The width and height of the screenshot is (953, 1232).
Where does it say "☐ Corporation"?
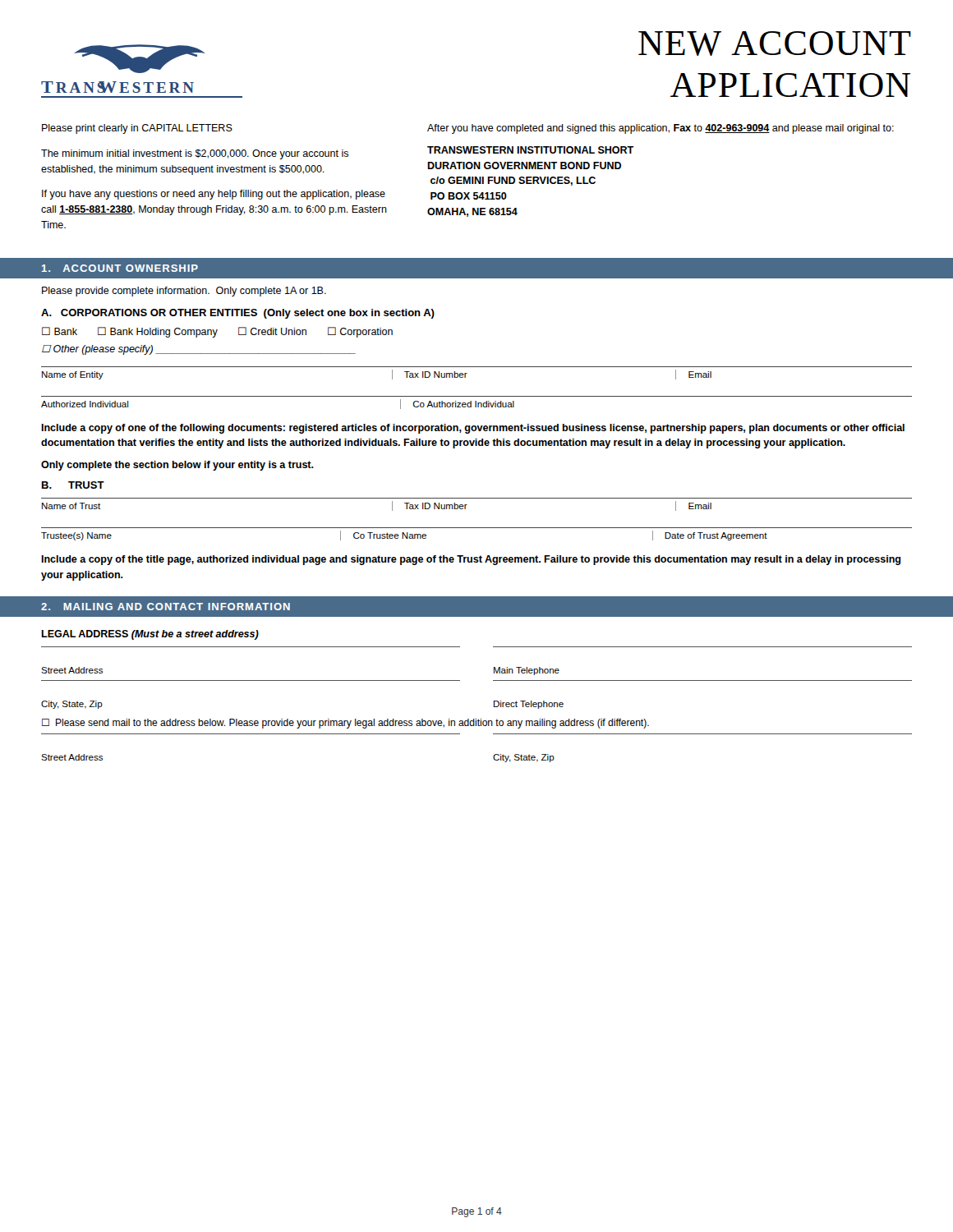tap(360, 332)
